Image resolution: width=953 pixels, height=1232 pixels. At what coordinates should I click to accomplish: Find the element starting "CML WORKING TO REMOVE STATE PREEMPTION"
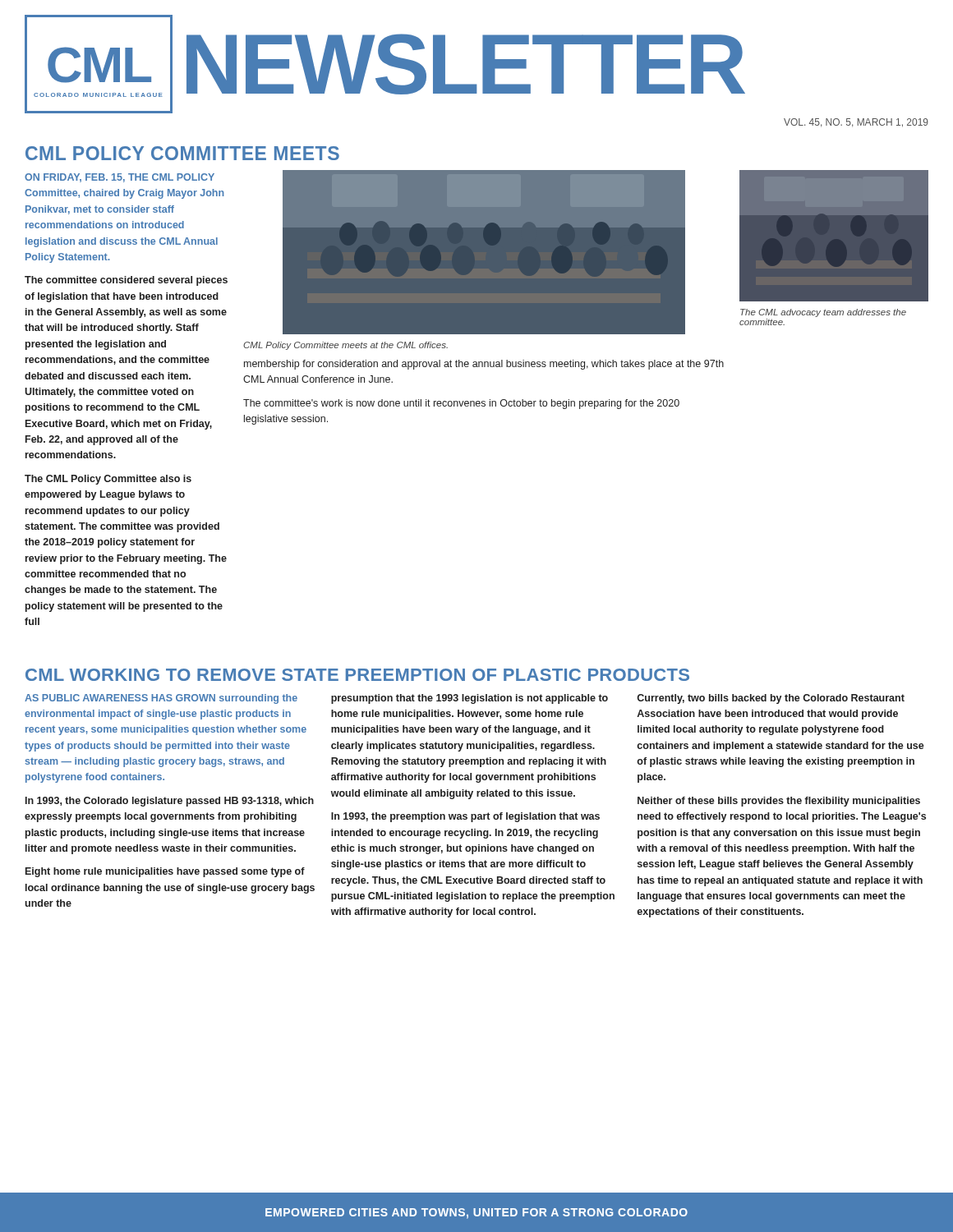476,675
